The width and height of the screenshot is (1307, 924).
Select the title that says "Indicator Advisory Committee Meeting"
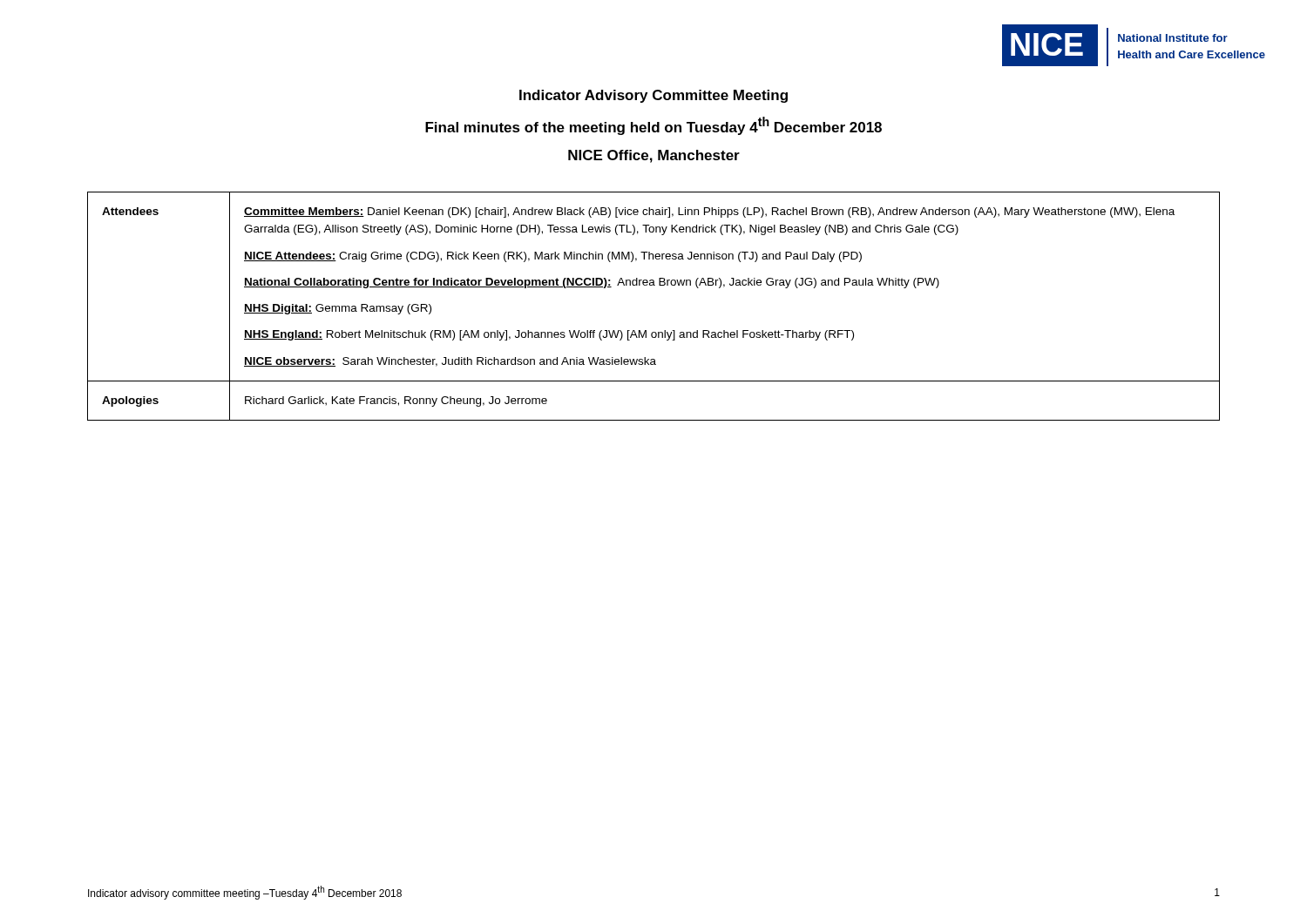point(654,95)
